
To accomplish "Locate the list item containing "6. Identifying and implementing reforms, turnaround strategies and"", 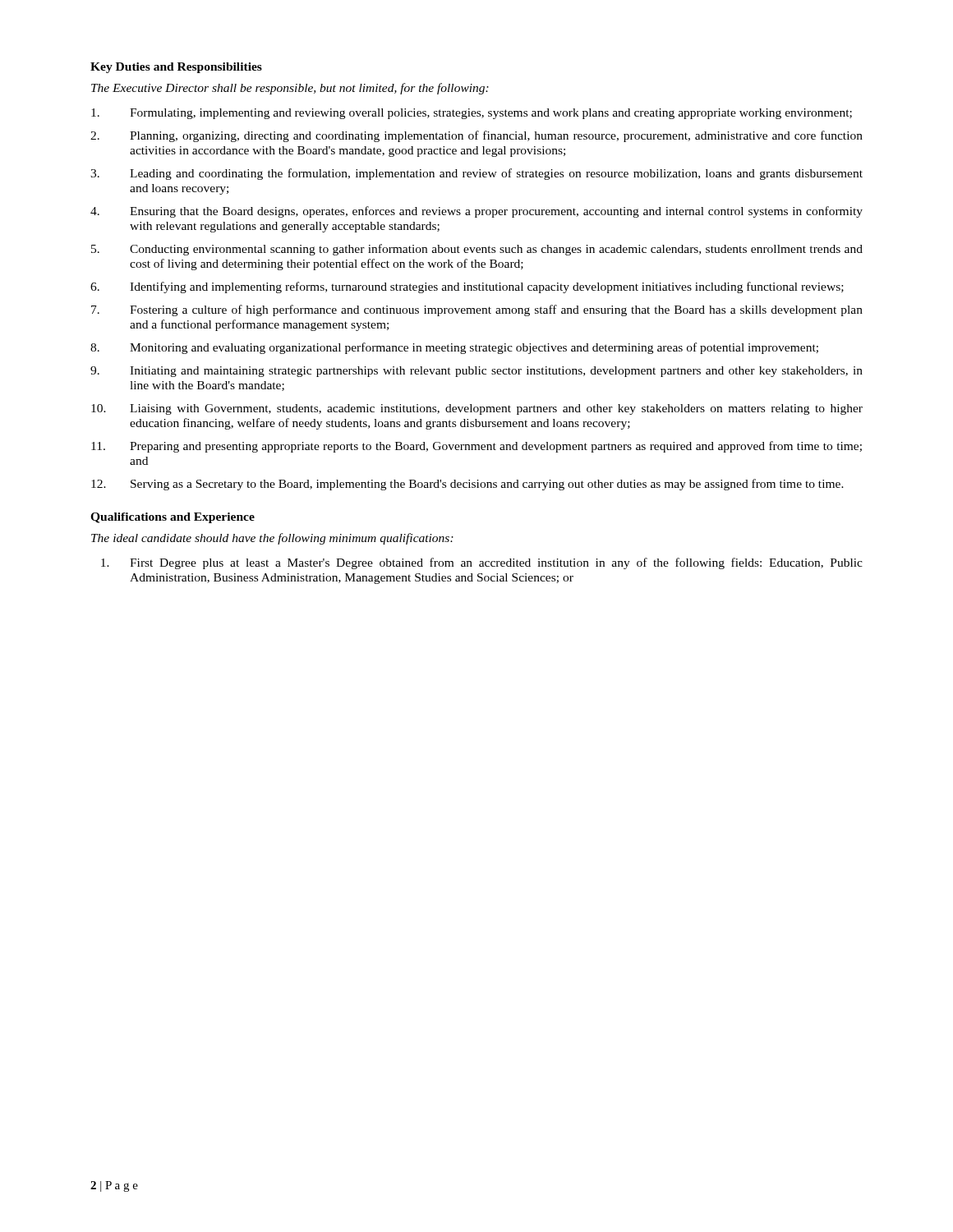I will 476,287.
